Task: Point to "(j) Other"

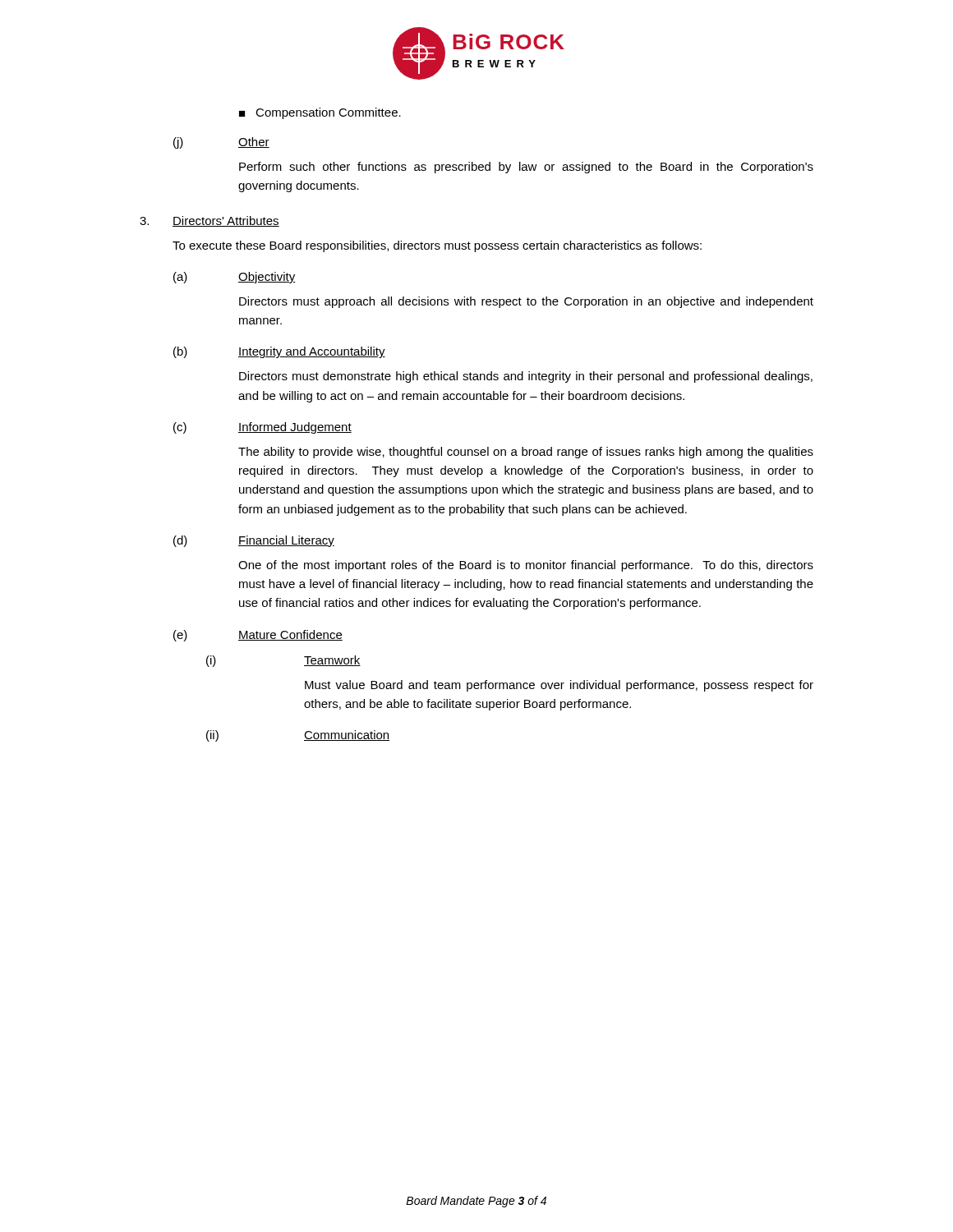Action: pyautogui.click(x=178, y=143)
